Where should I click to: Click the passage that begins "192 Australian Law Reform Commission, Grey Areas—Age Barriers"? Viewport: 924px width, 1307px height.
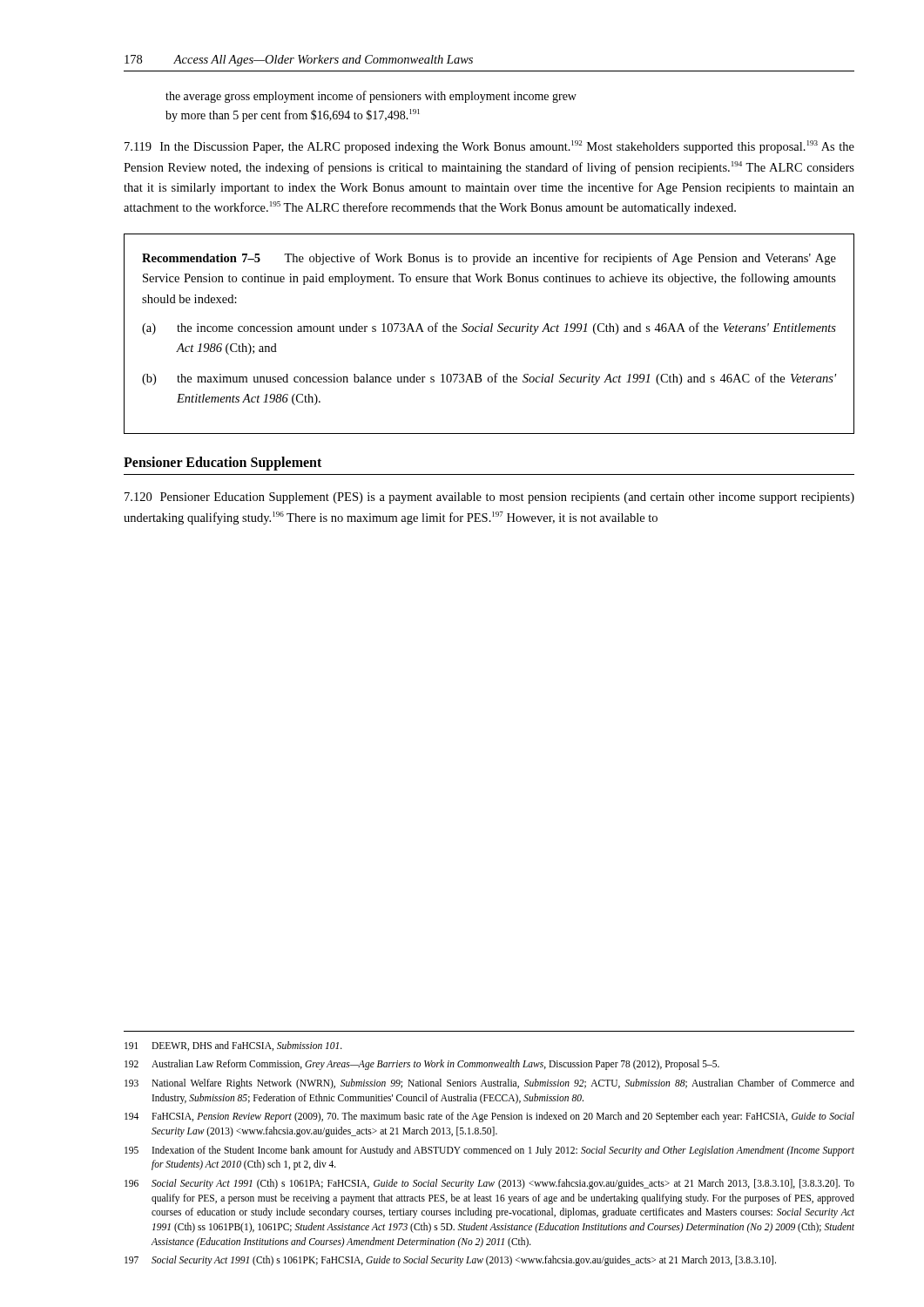pyautogui.click(x=489, y=1064)
